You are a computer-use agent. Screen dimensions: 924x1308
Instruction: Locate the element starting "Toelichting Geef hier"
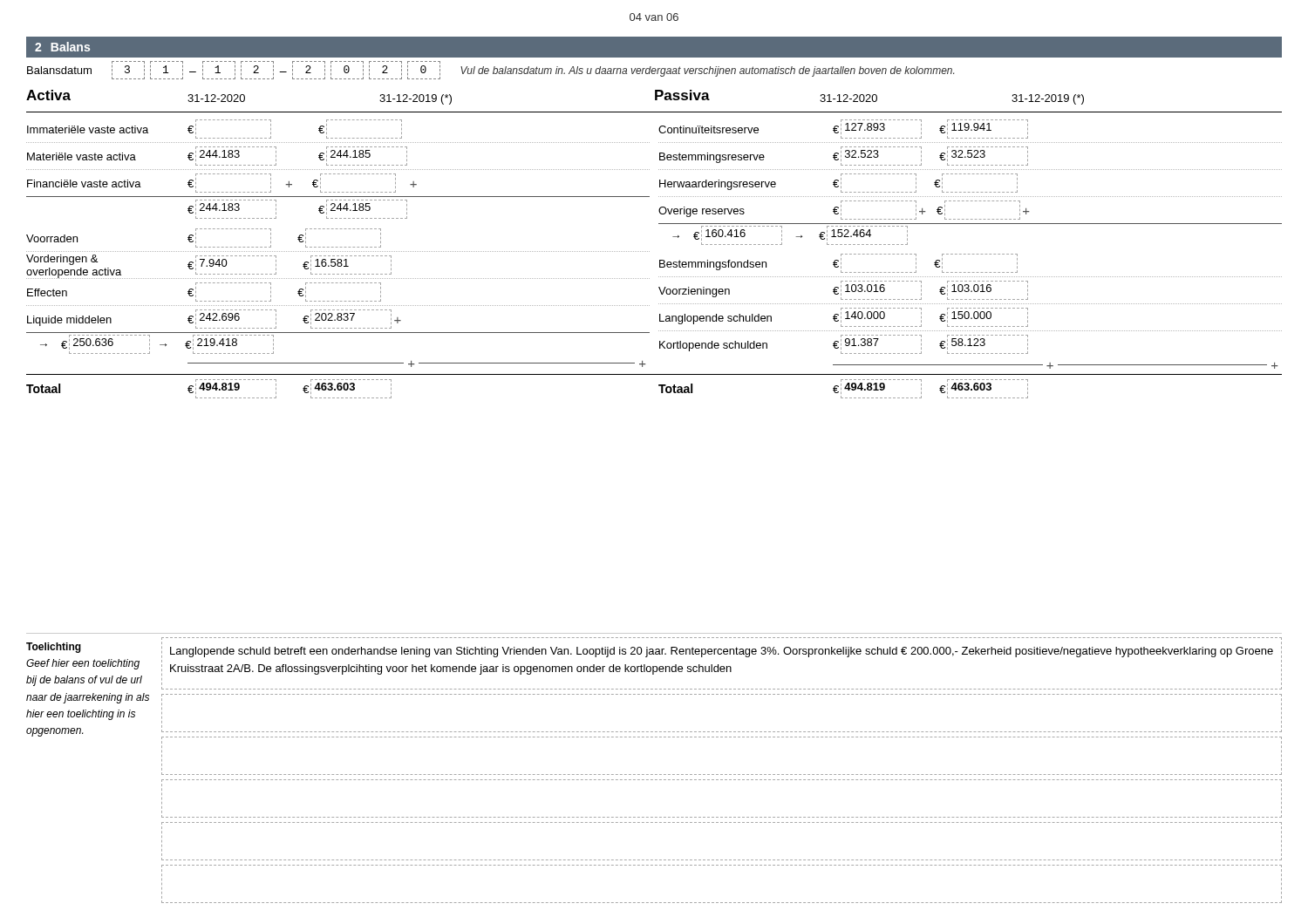[x=88, y=689]
